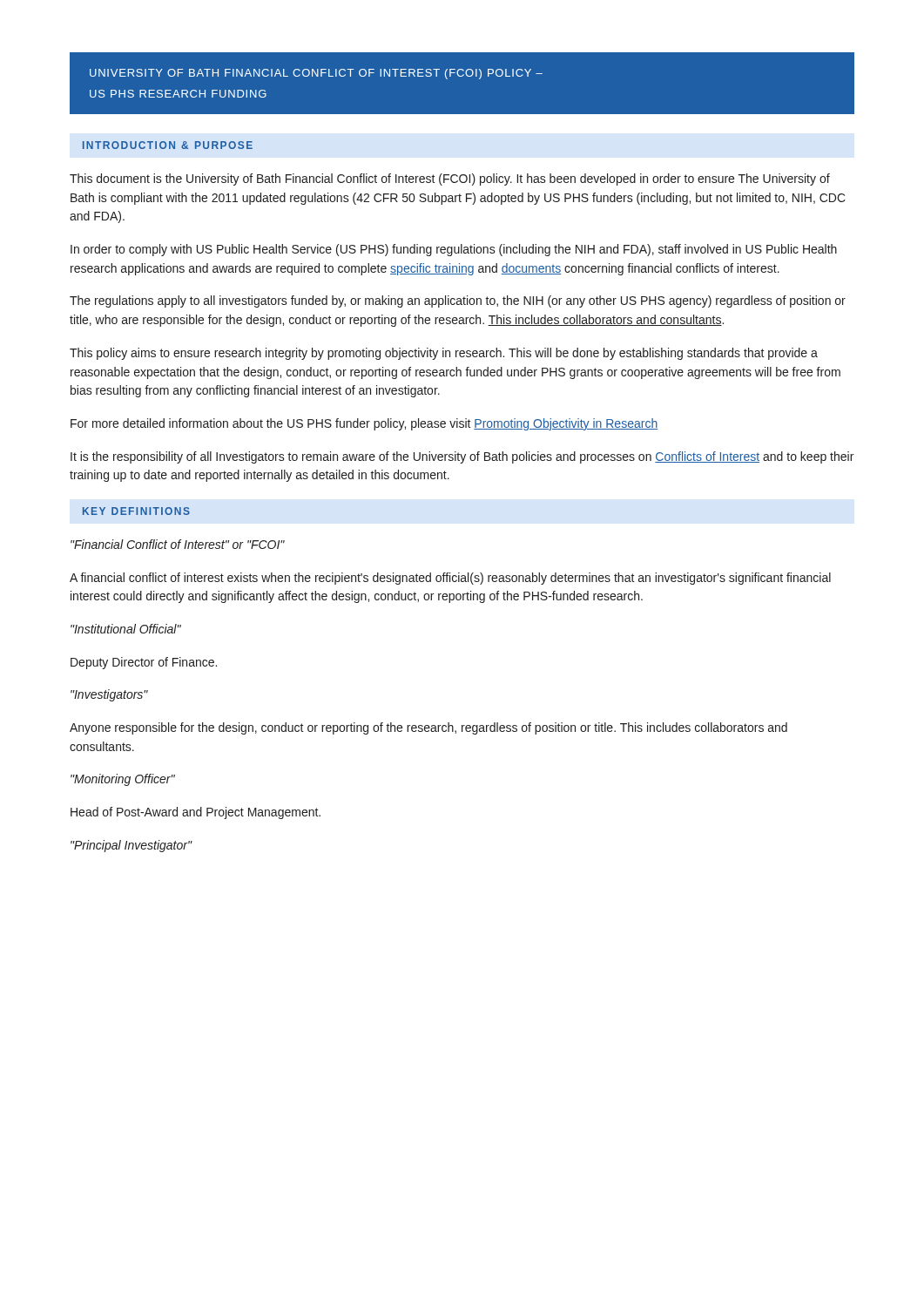Find the text block starting ""Financial Conflict of Interest" or"
The width and height of the screenshot is (924, 1307).
click(x=177, y=545)
